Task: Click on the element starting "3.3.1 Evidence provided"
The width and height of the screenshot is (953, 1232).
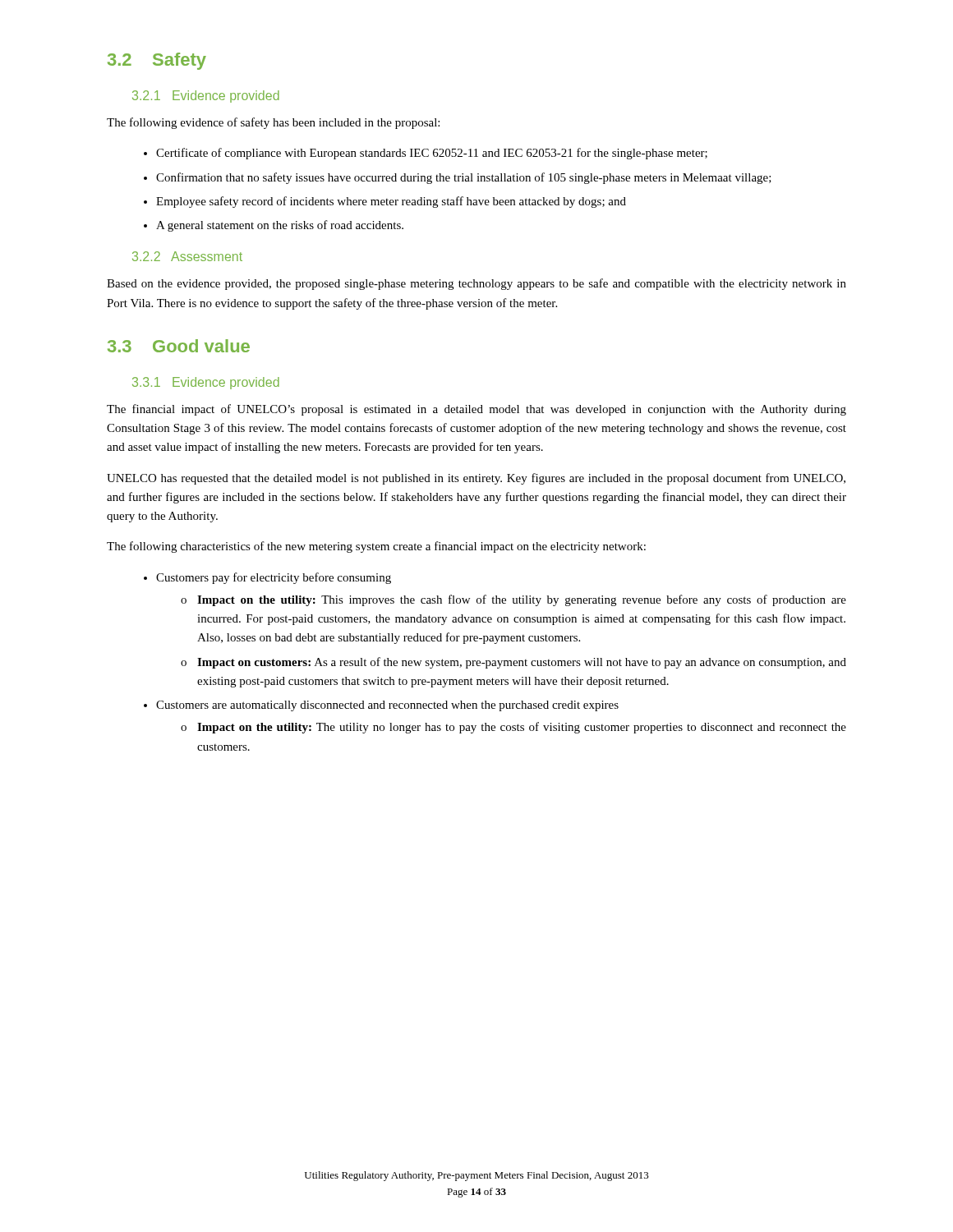Action: (206, 383)
